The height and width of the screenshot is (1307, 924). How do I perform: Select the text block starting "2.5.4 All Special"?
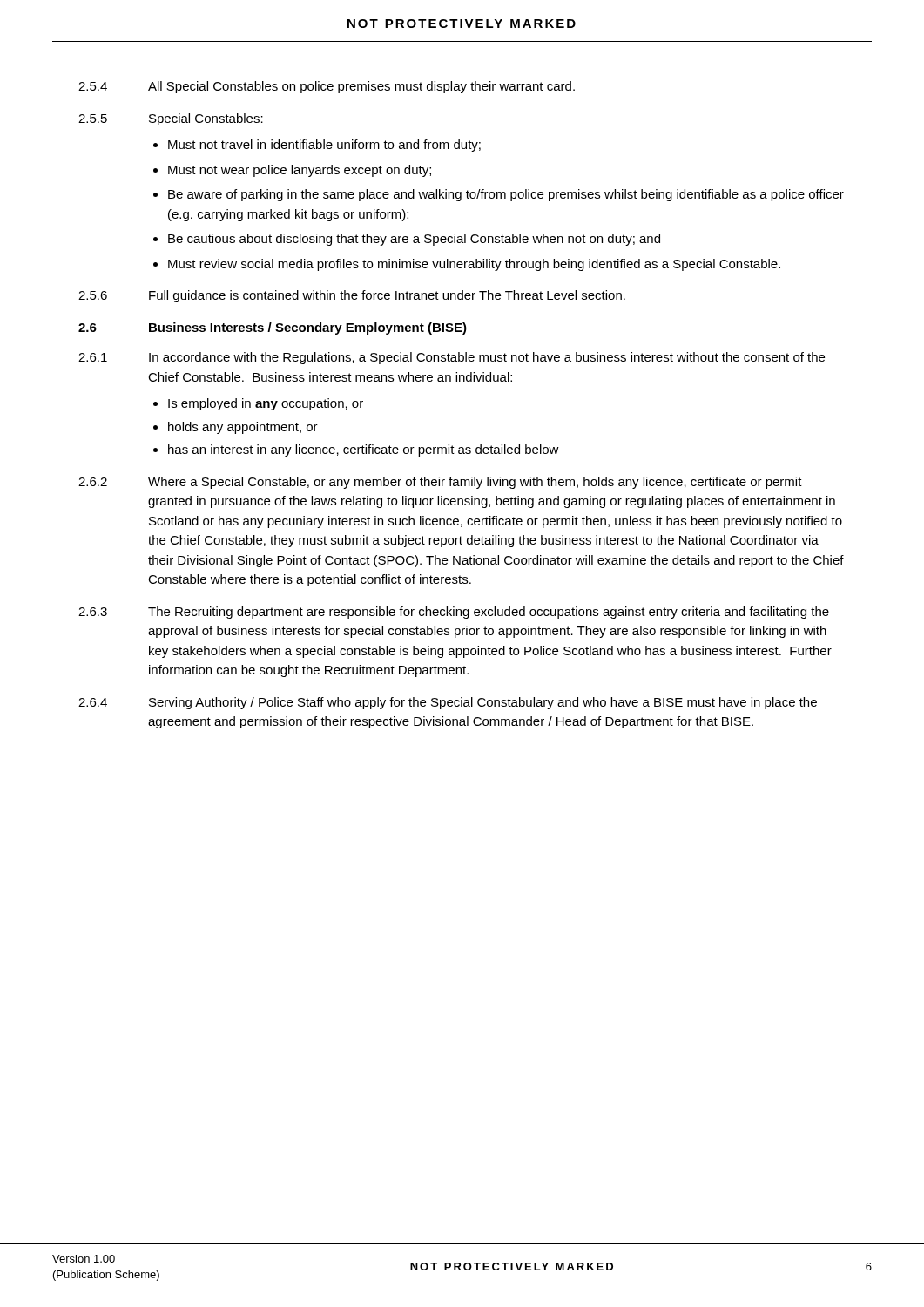[462, 87]
